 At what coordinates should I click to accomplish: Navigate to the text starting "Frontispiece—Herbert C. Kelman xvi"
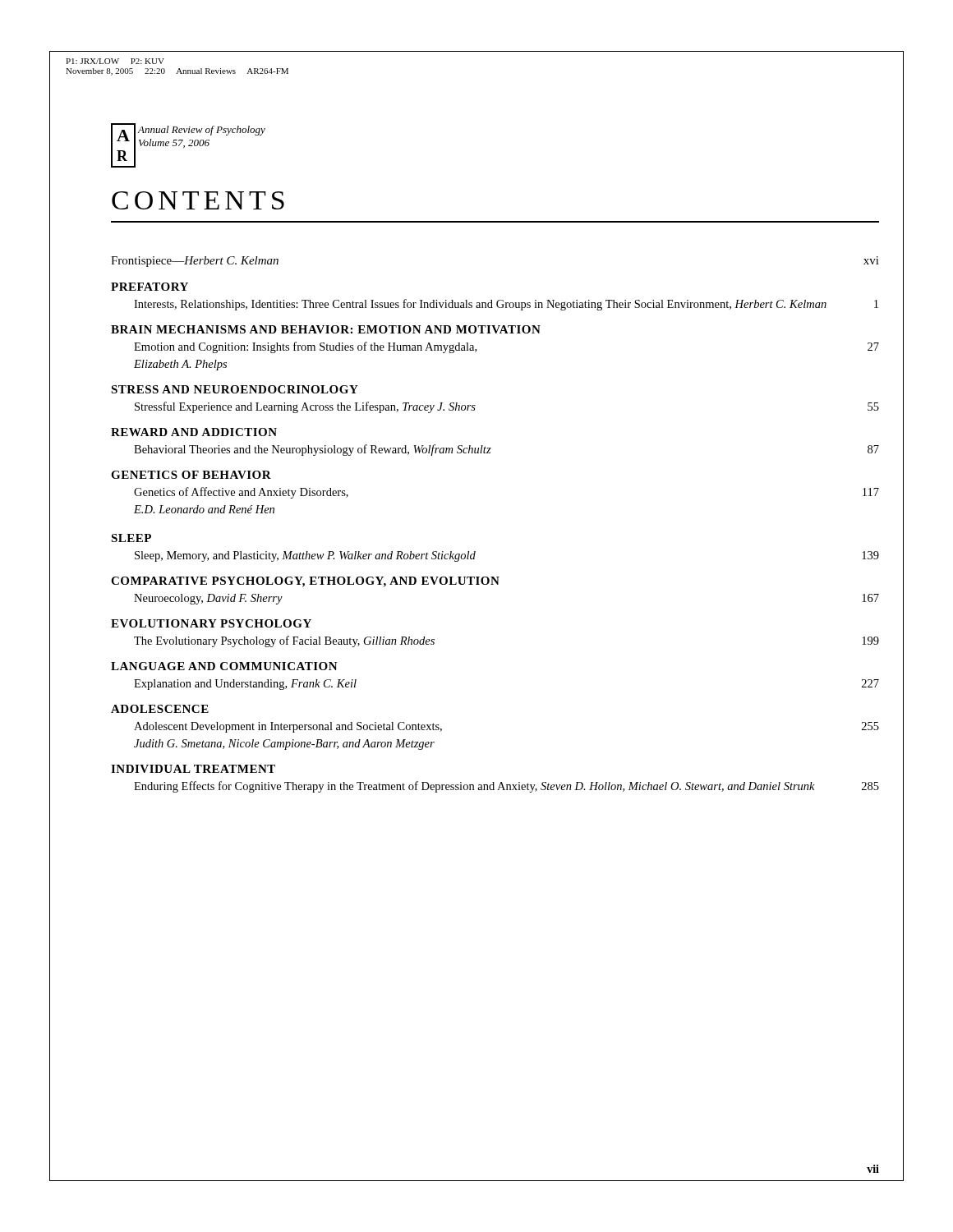(x=195, y=262)
